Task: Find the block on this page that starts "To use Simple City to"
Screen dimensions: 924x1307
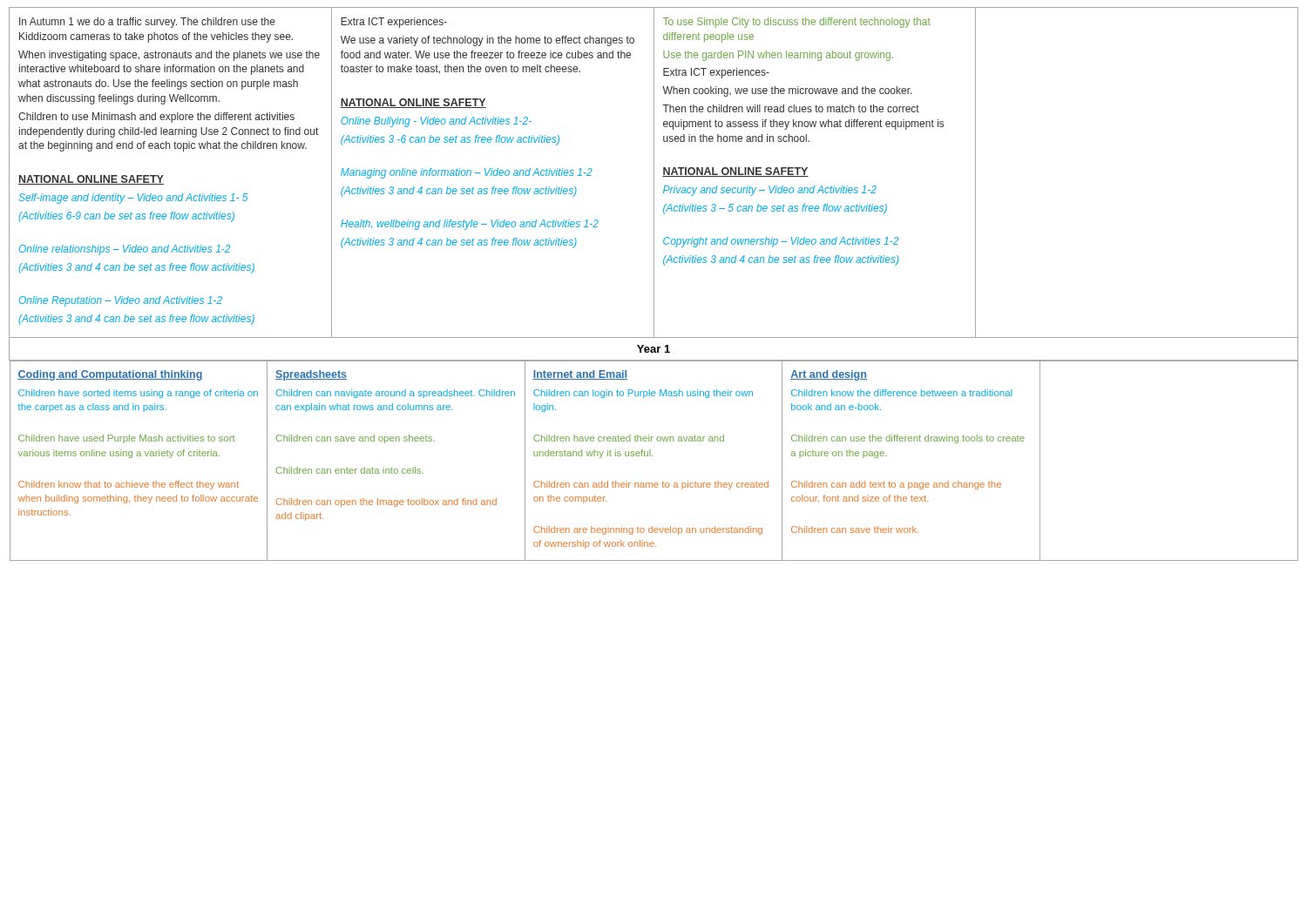Action: [x=815, y=141]
